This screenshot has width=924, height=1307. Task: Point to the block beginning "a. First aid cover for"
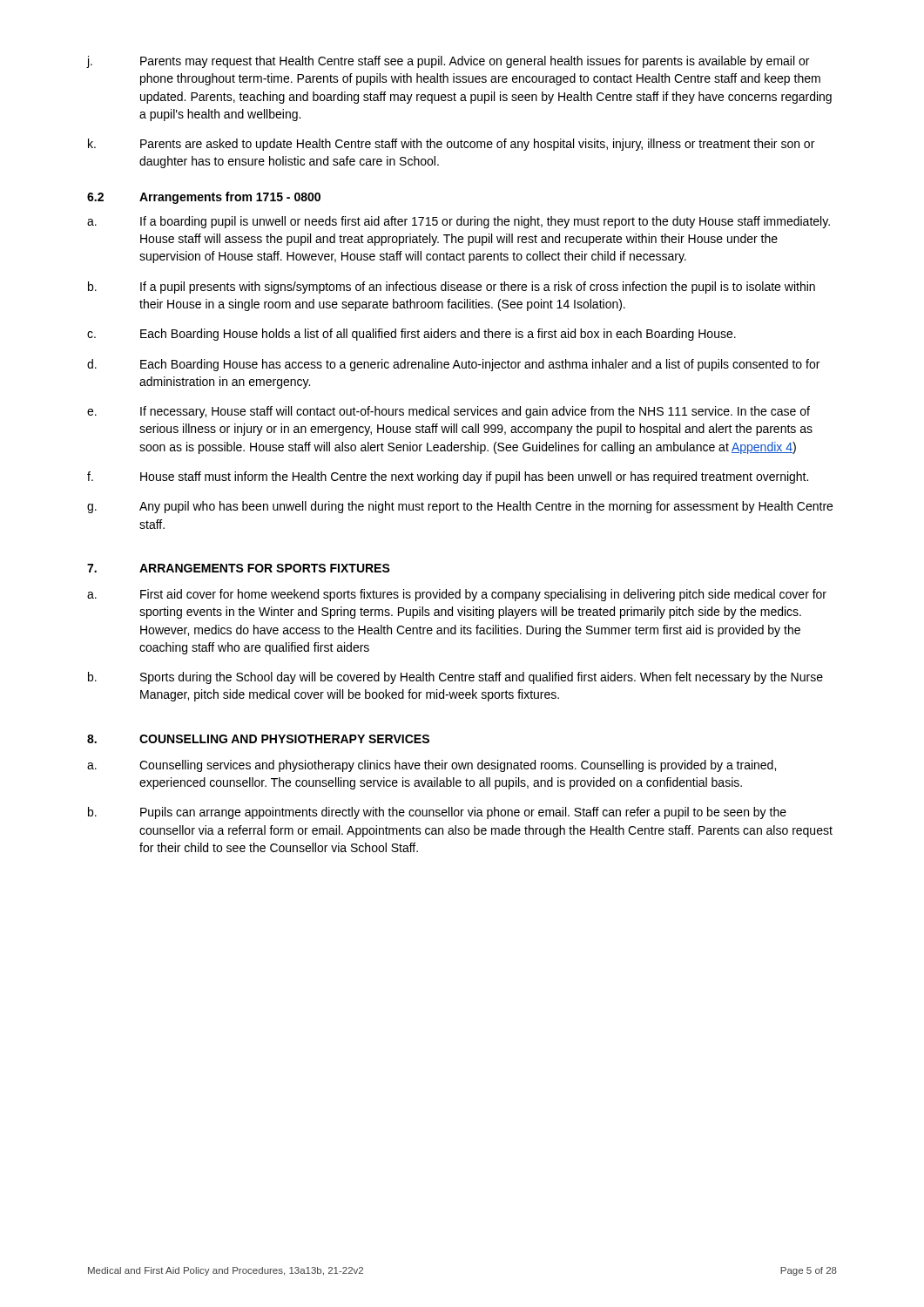tap(462, 621)
